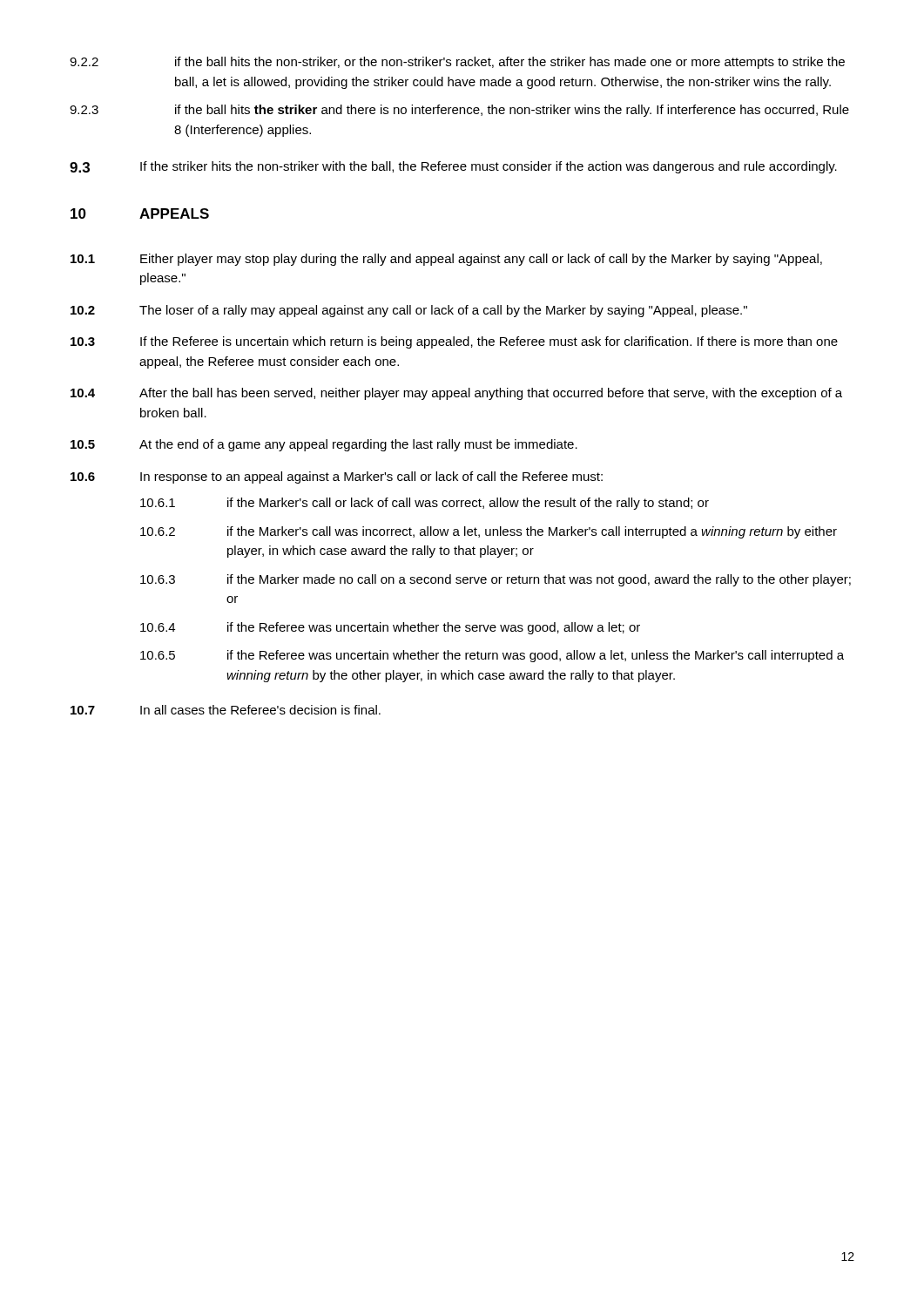Select the list item with the text "10.6 In response to an"
924x1307 pixels.
pyautogui.click(x=462, y=580)
